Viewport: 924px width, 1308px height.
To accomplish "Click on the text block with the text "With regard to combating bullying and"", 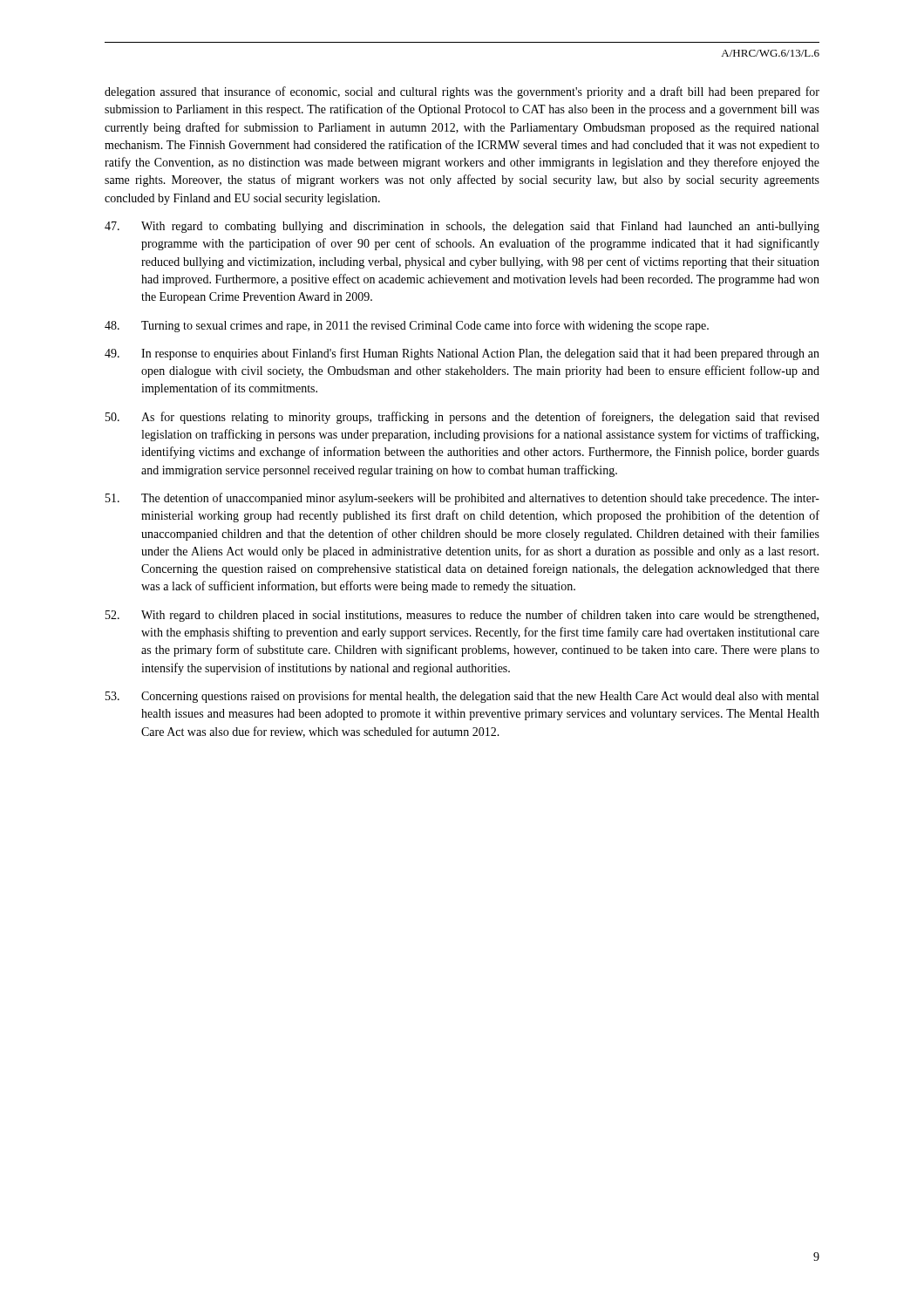I will tap(462, 262).
